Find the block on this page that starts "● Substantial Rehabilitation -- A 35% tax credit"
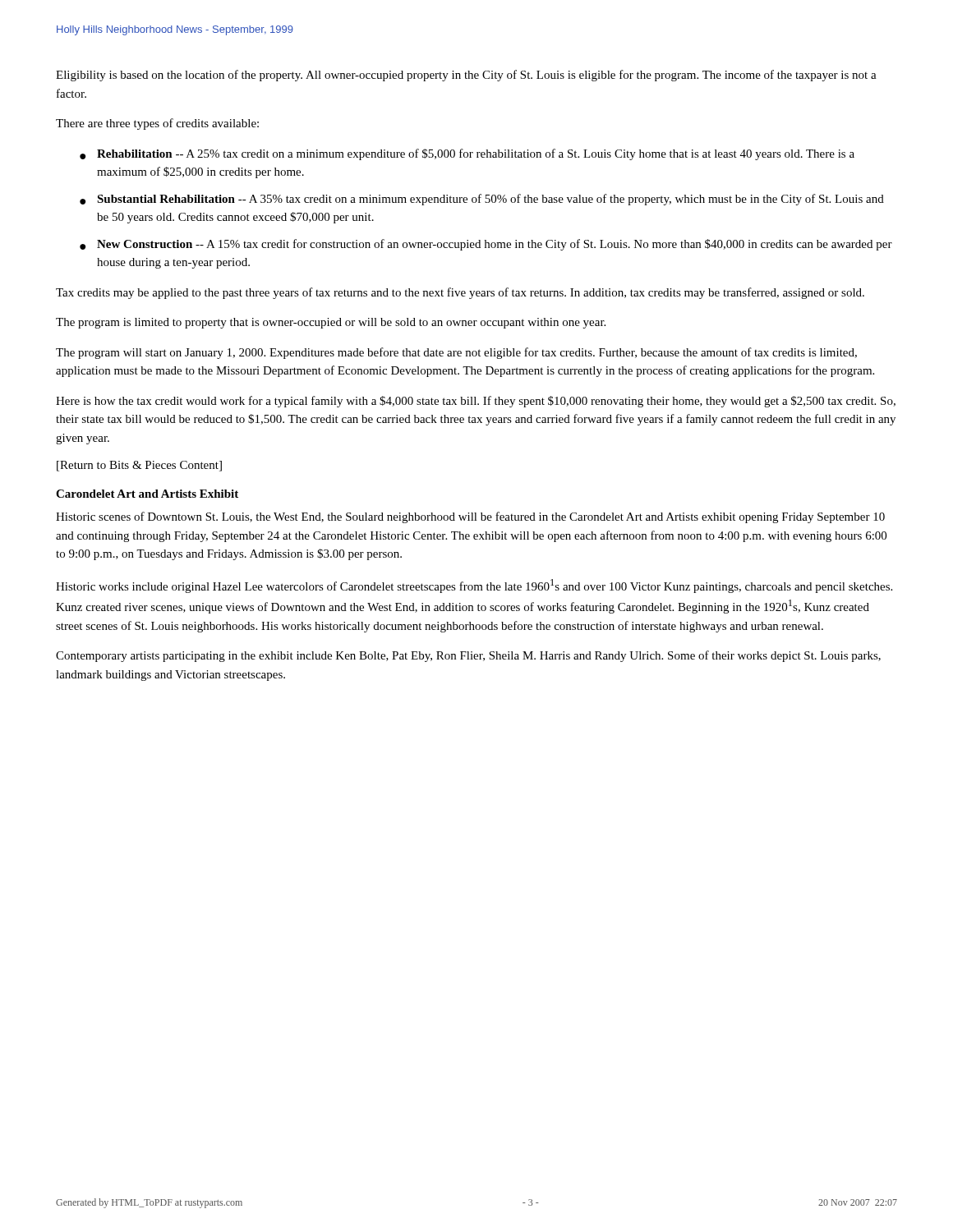The image size is (953, 1232). (488, 208)
